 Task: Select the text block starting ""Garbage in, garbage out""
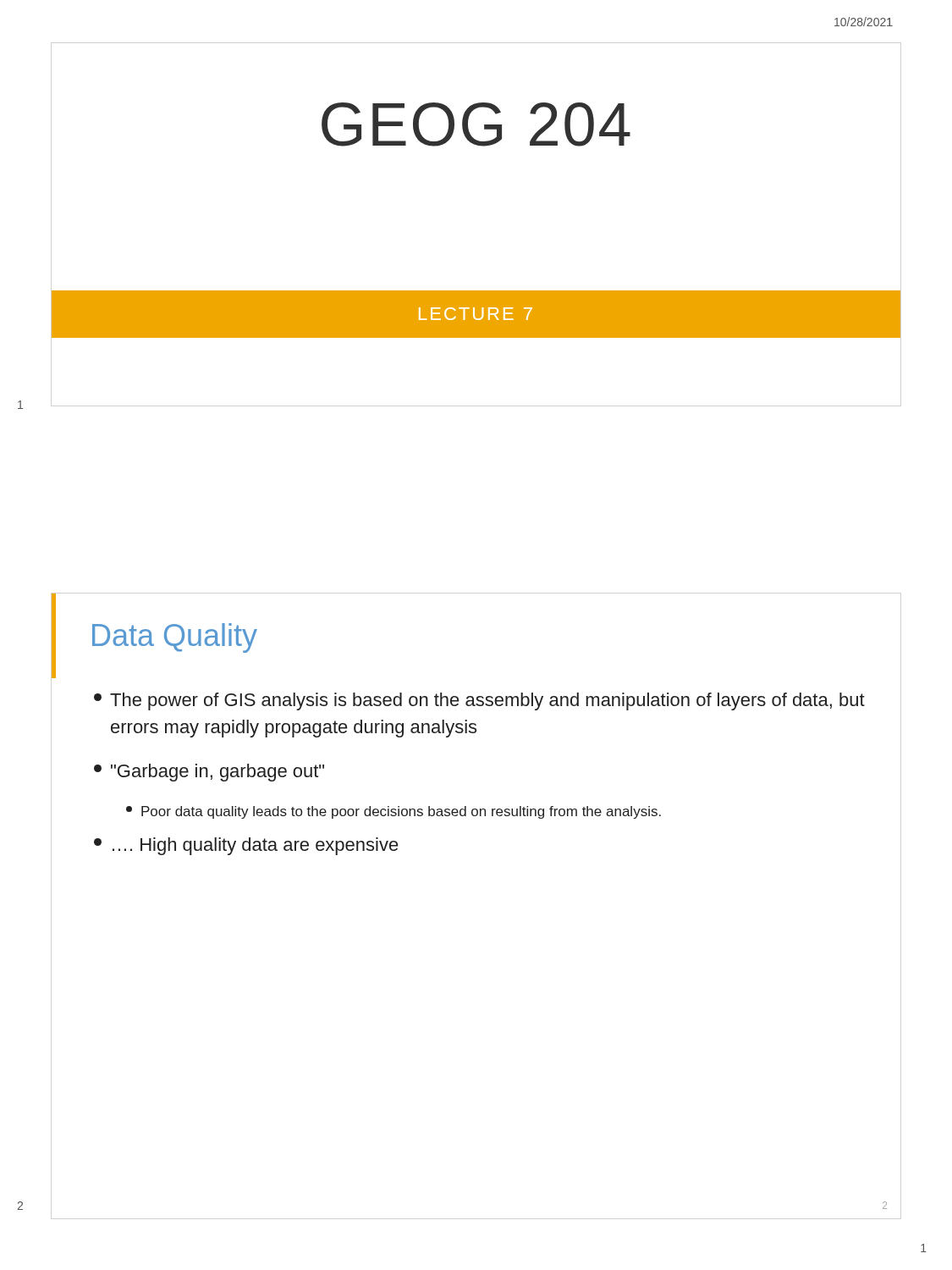(x=210, y=771)
